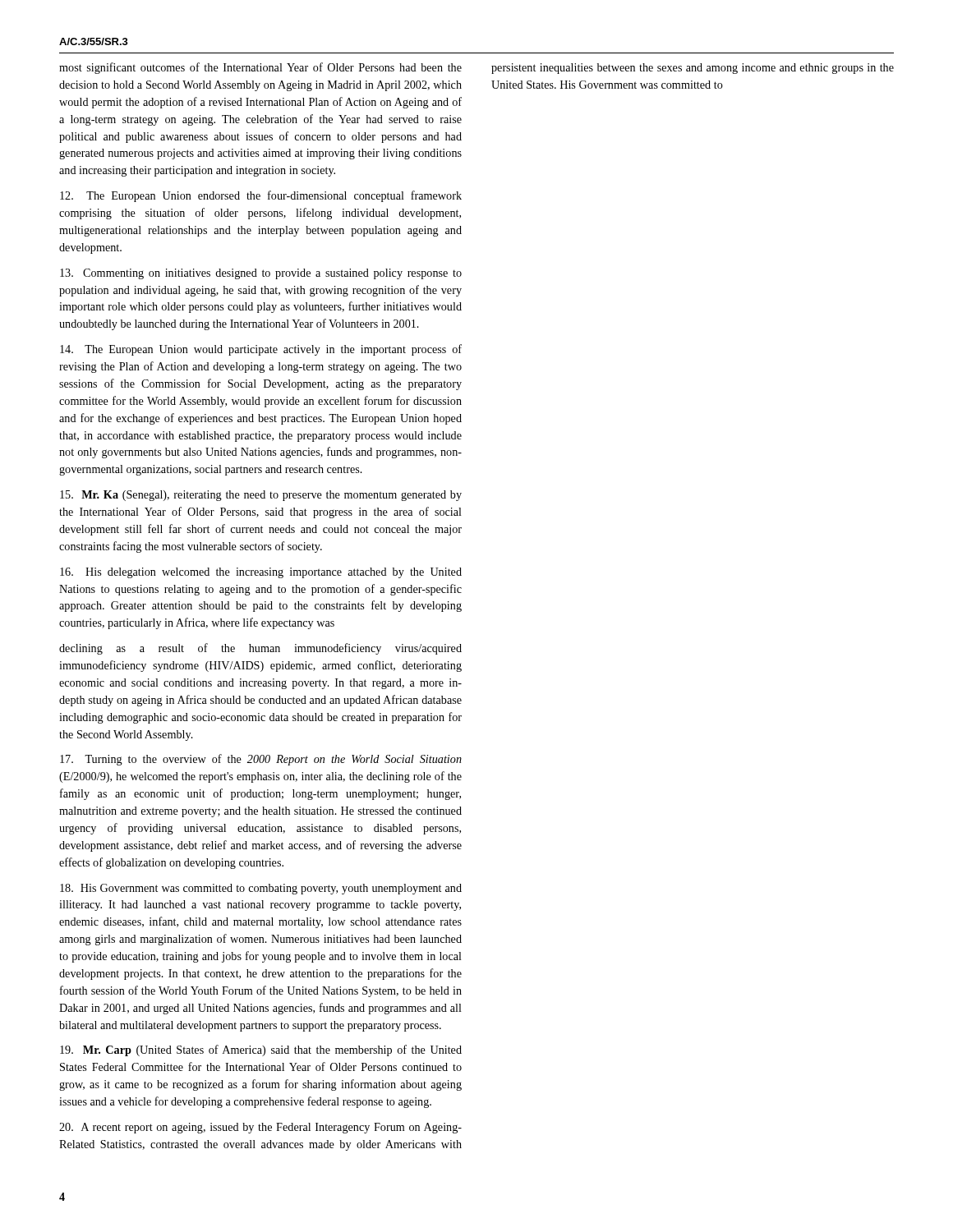Select the text block with the text "His delegation welcomed the increasing importance attached by"
Screen dimensions: 1232x953
[x=260, y=597]
